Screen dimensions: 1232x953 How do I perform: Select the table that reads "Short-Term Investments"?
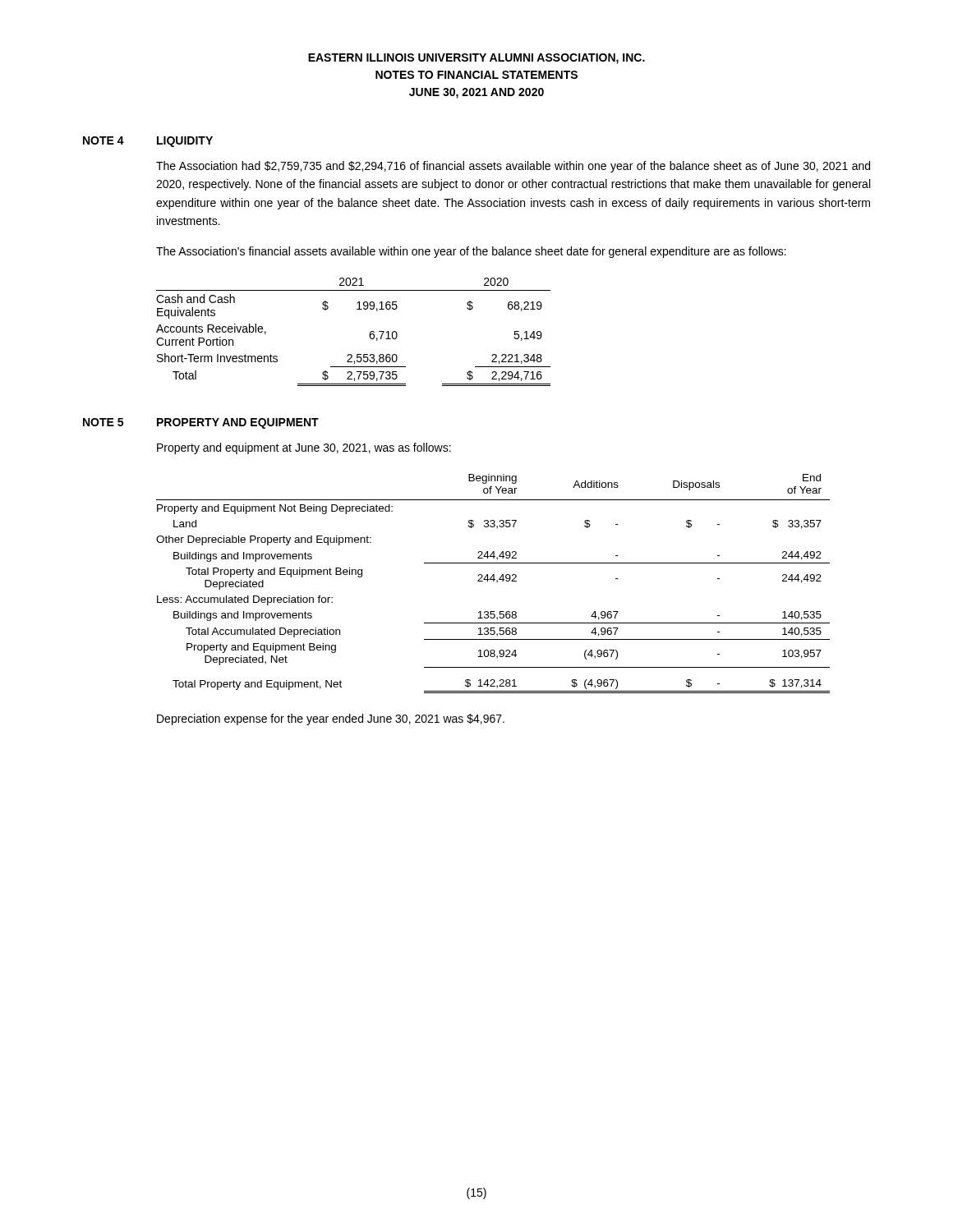(513, 330)
